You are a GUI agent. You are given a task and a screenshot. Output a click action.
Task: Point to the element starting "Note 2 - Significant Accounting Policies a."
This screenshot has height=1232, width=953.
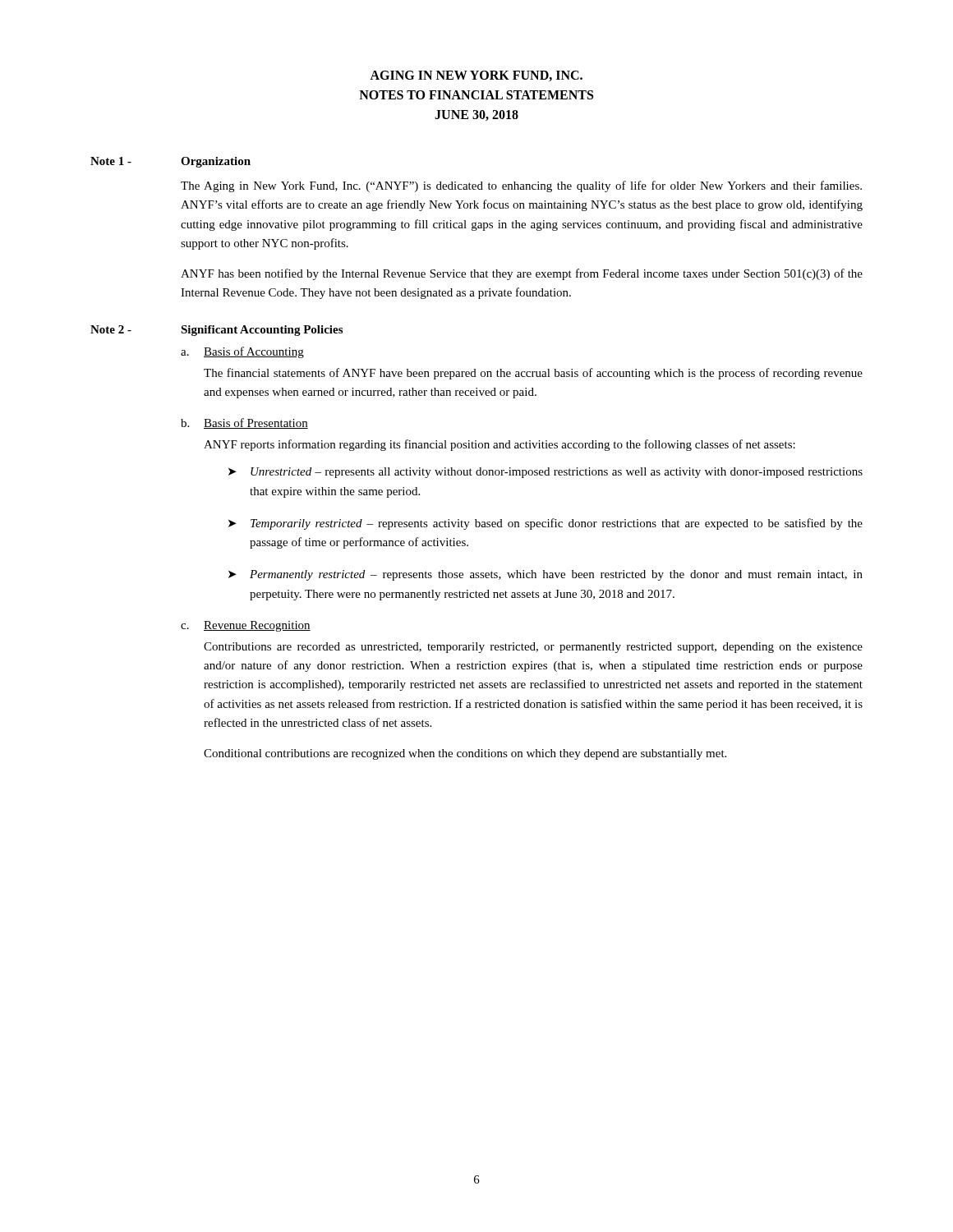click(476, 543)
